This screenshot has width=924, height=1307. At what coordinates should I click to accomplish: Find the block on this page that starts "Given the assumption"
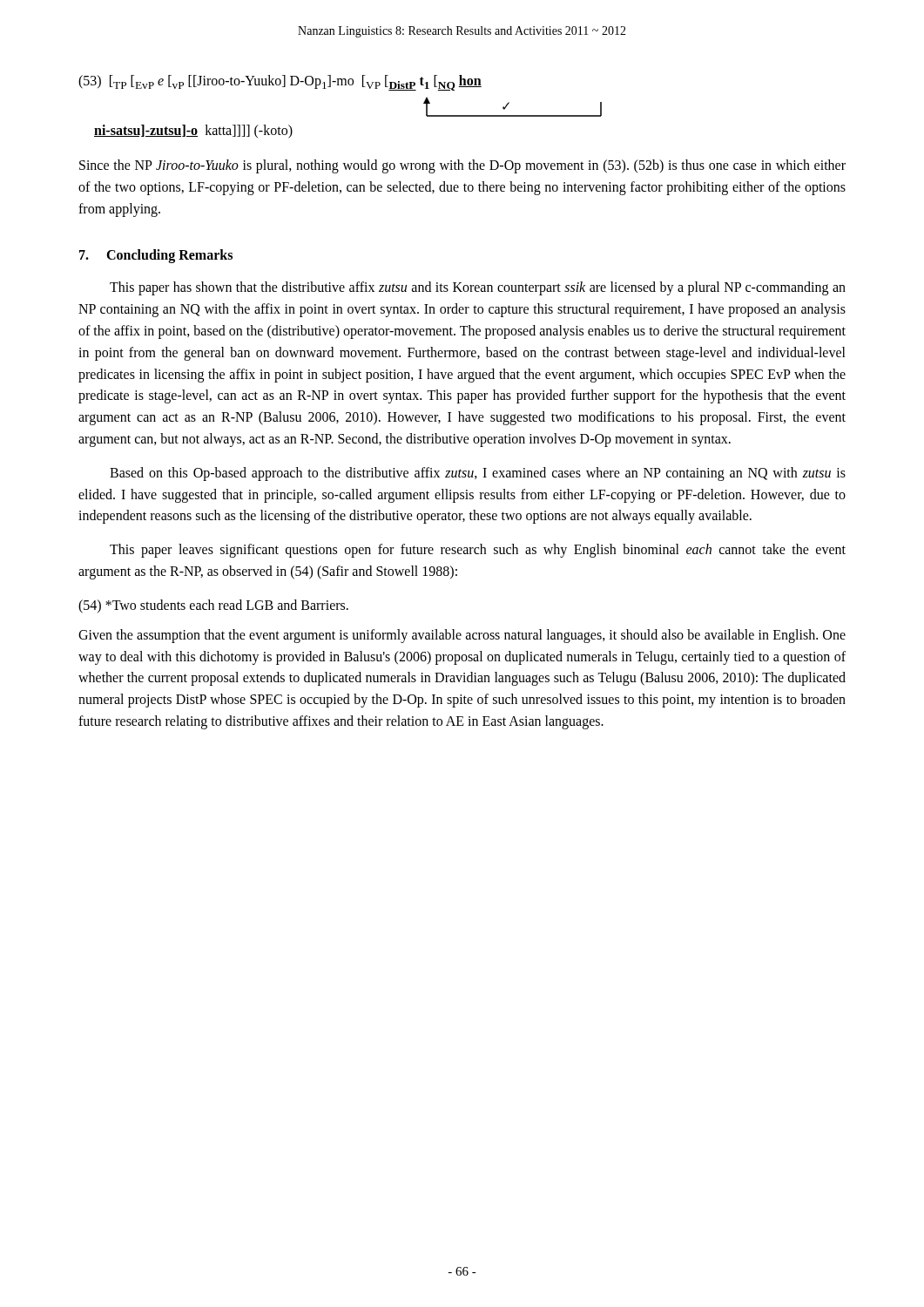coord(462,678)
